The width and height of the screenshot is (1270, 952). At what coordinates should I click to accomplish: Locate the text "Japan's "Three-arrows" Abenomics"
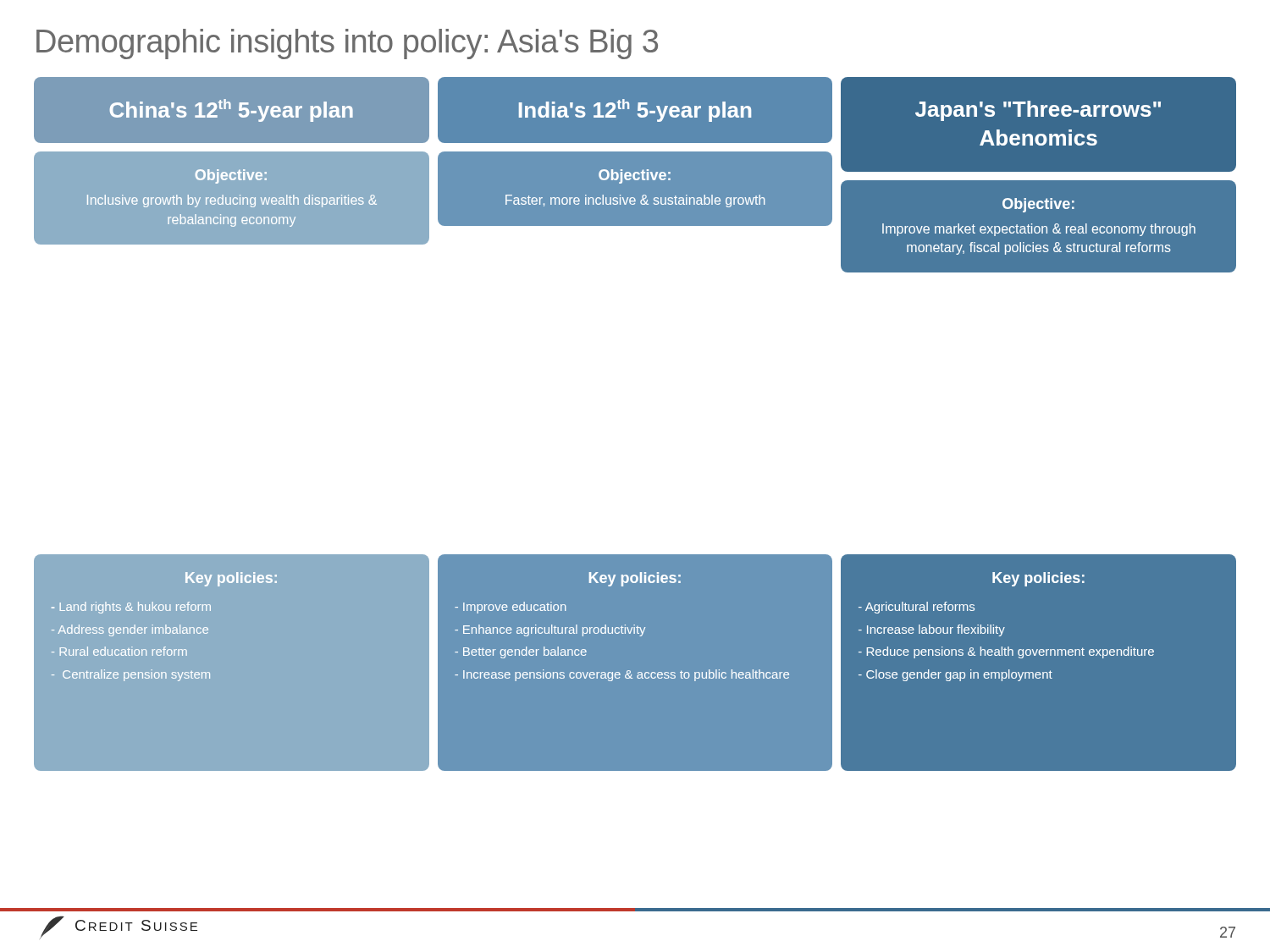[1039, 124]
